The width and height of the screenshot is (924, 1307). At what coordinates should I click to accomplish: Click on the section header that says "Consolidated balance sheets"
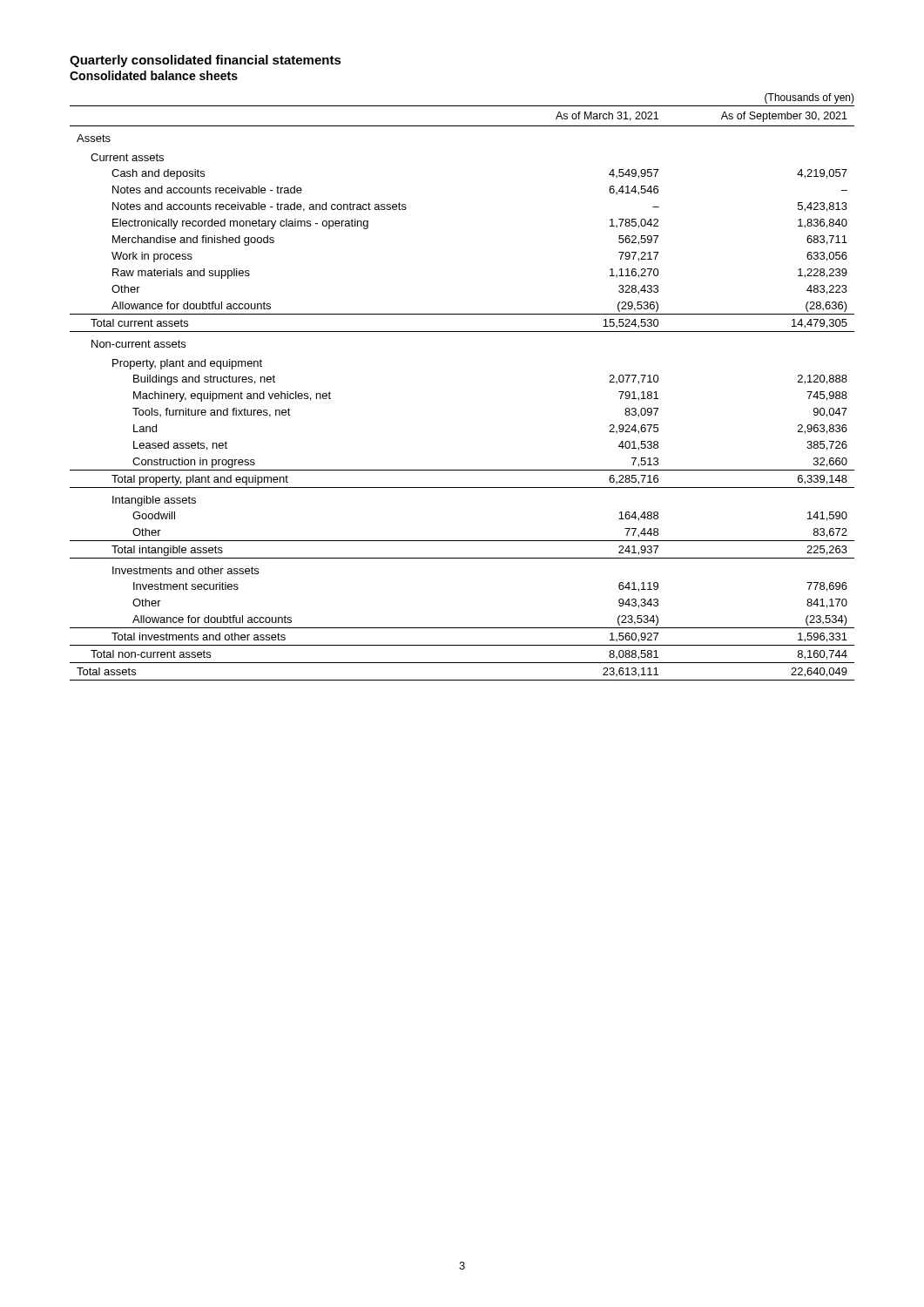click(154, 75)
